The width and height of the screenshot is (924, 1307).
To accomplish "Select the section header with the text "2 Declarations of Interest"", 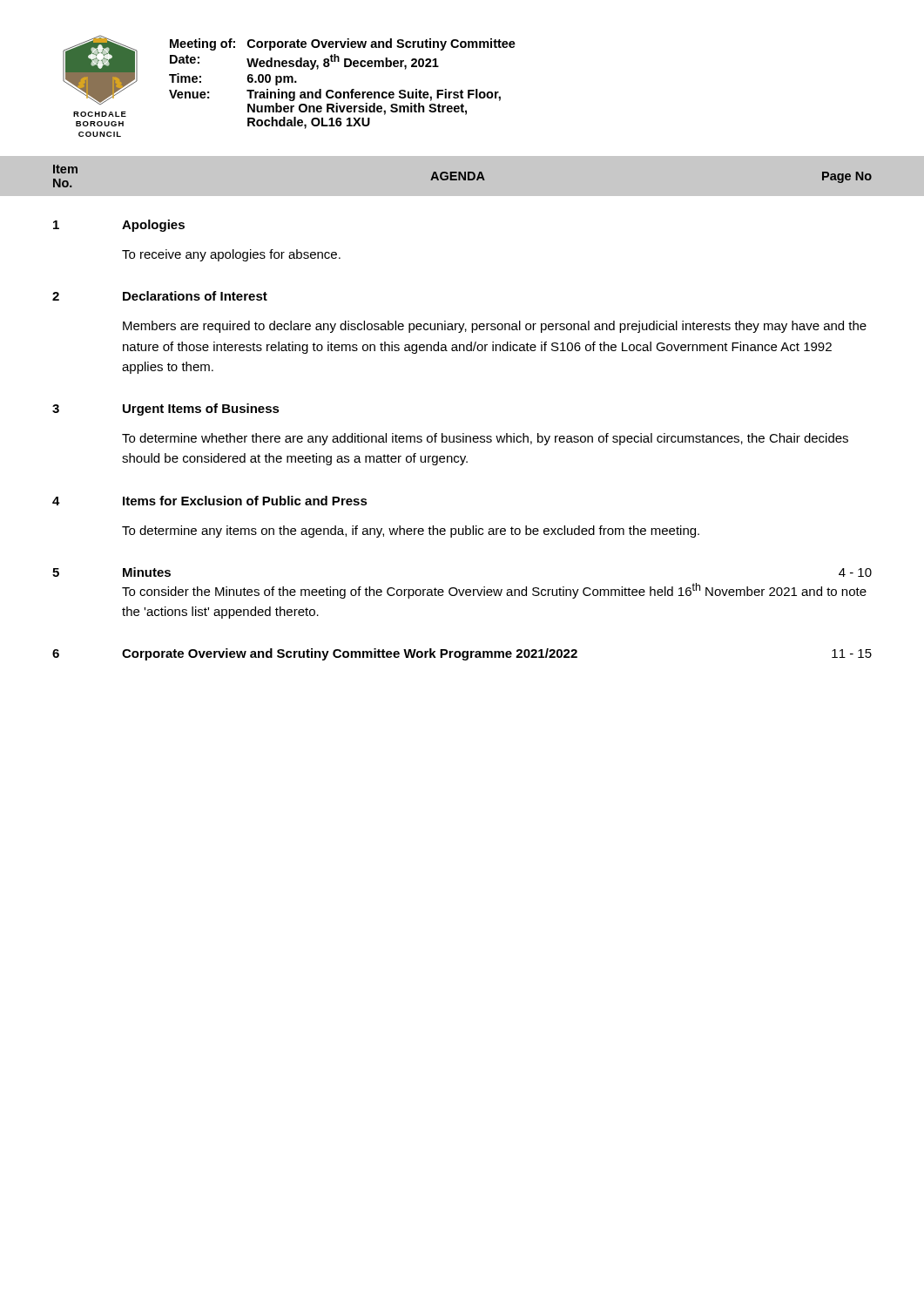I will tap(160, 296).
